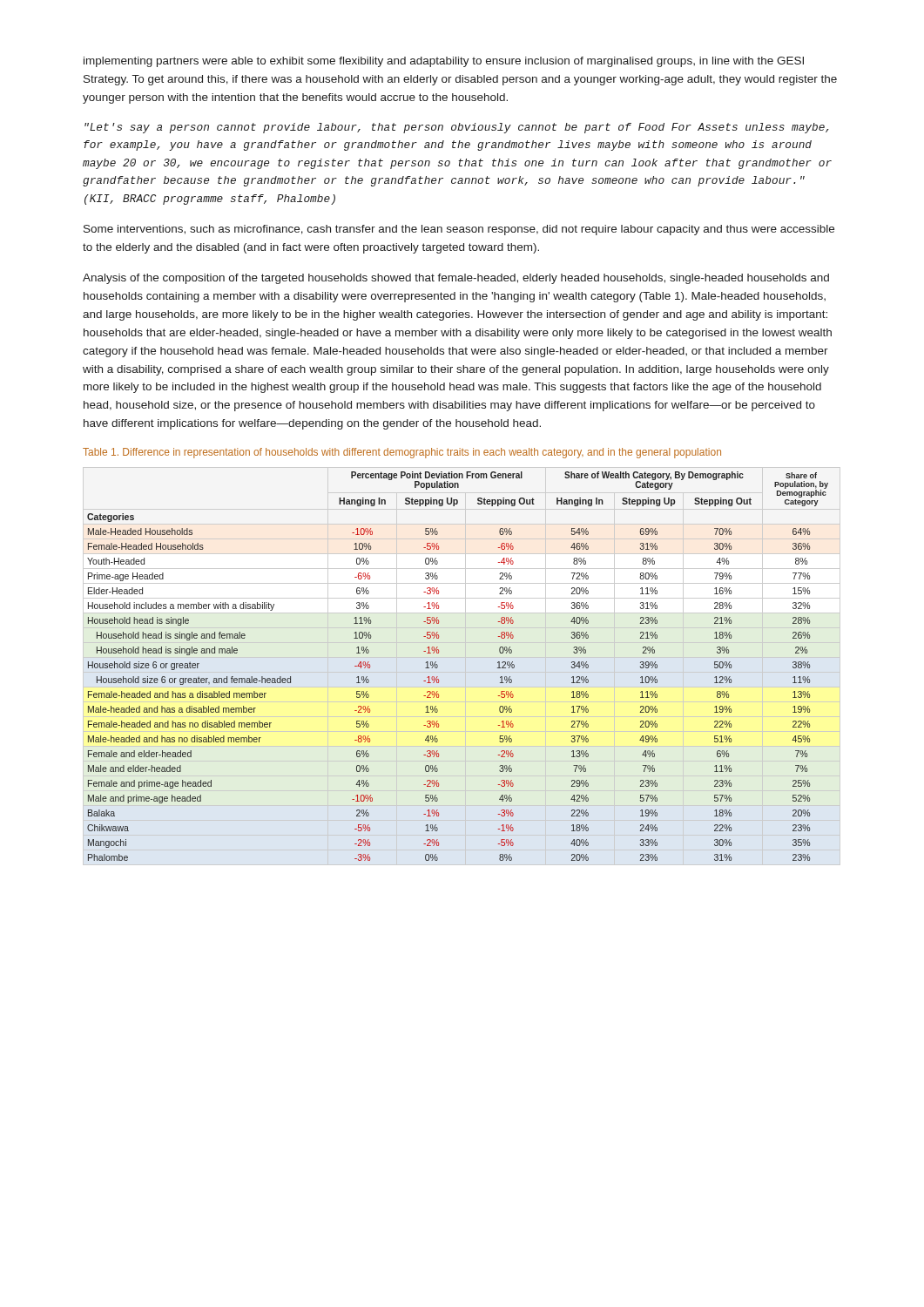This screenshot has width=924, height=1307.
Task: Locate the text starting "Some interventions, such as microfinance, cash transfer"
Action: [459, 238]
